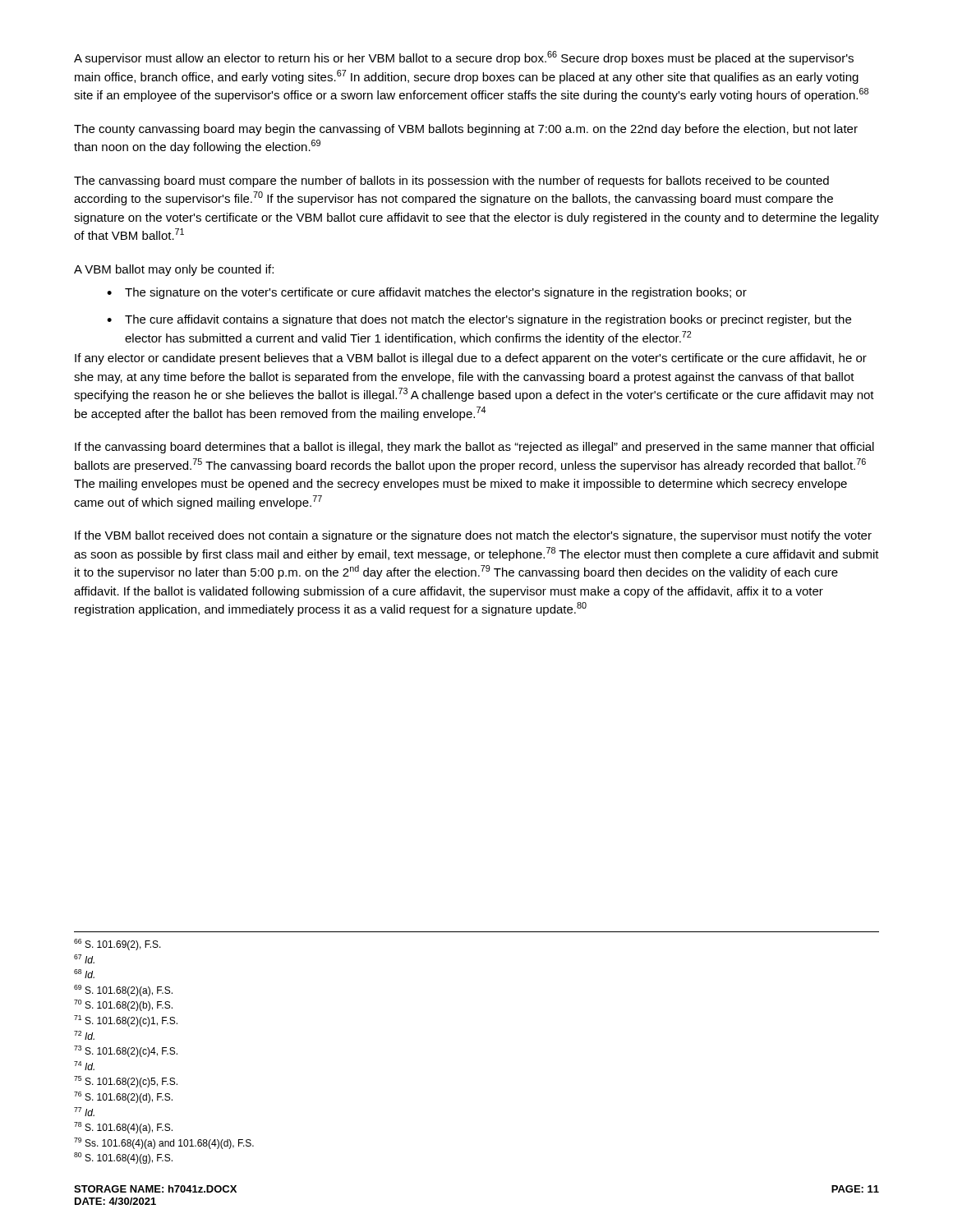Viewport: 953px width, 1232px height.
Task: Select the block starting "• The cure affidavit"
Action: (x=493, y=329)
